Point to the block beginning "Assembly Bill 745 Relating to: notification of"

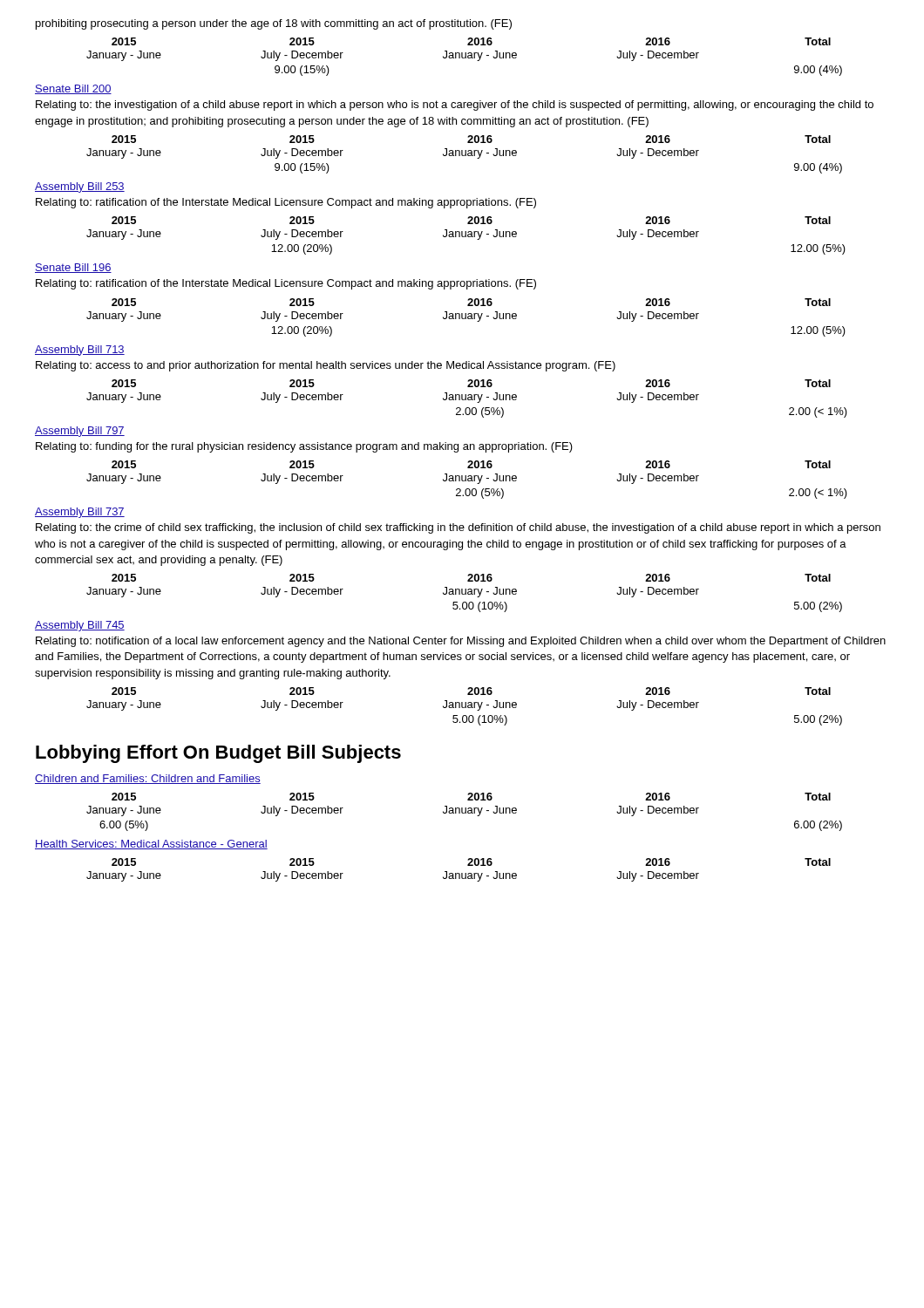460,649
